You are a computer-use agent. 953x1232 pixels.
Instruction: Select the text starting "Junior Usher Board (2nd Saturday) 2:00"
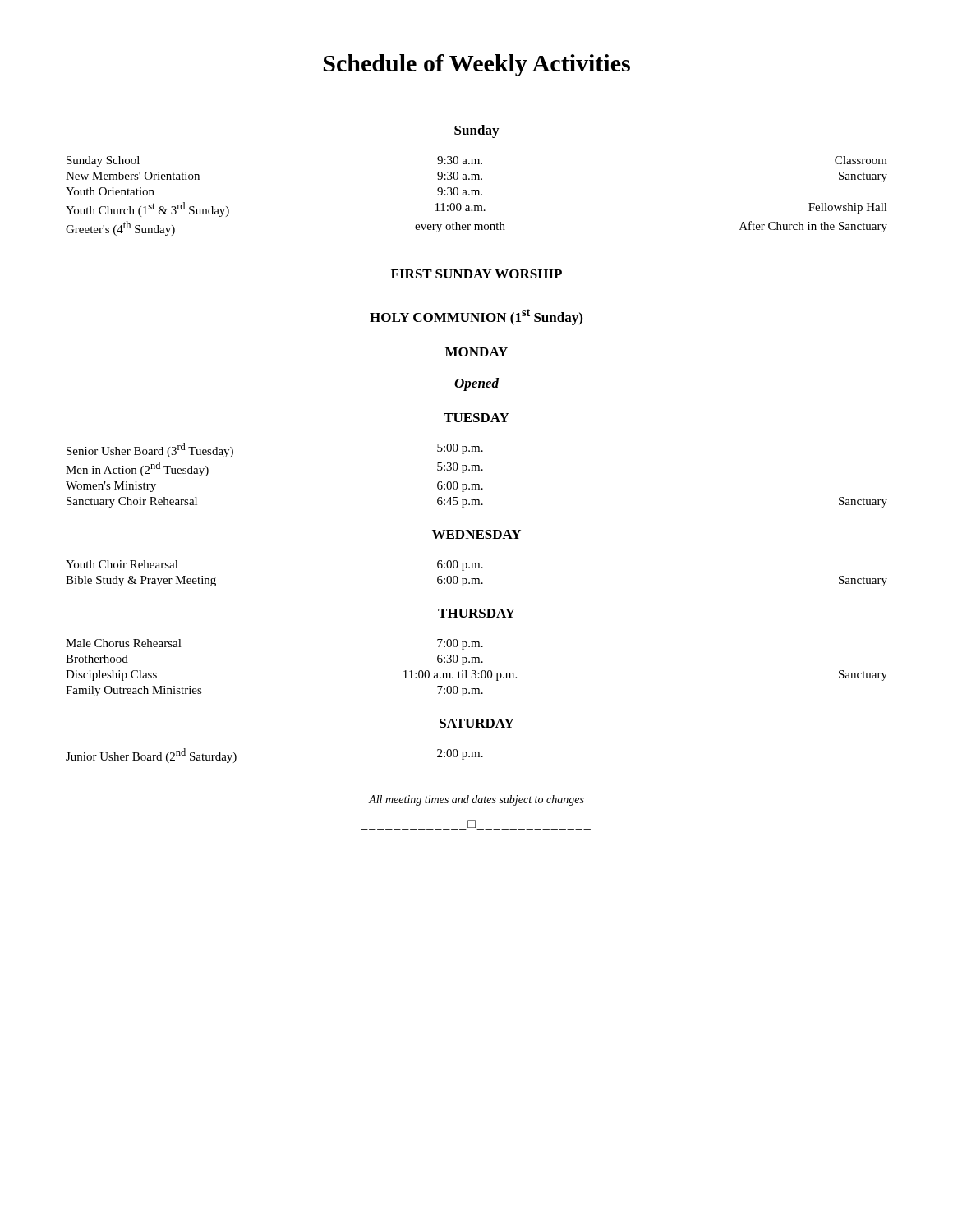click(476, 755)
